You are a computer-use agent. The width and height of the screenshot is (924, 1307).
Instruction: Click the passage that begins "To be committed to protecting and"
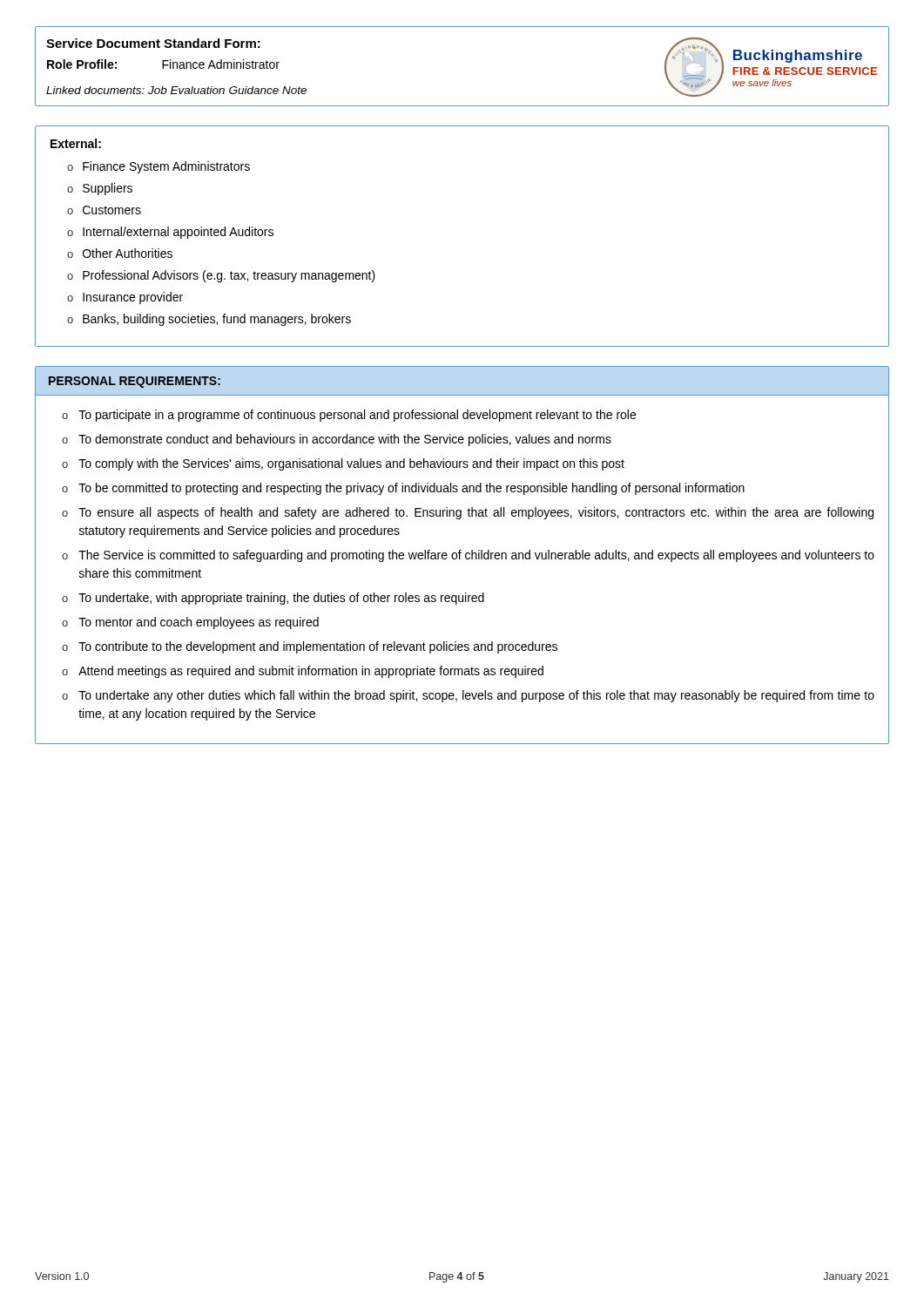[476, 488]
